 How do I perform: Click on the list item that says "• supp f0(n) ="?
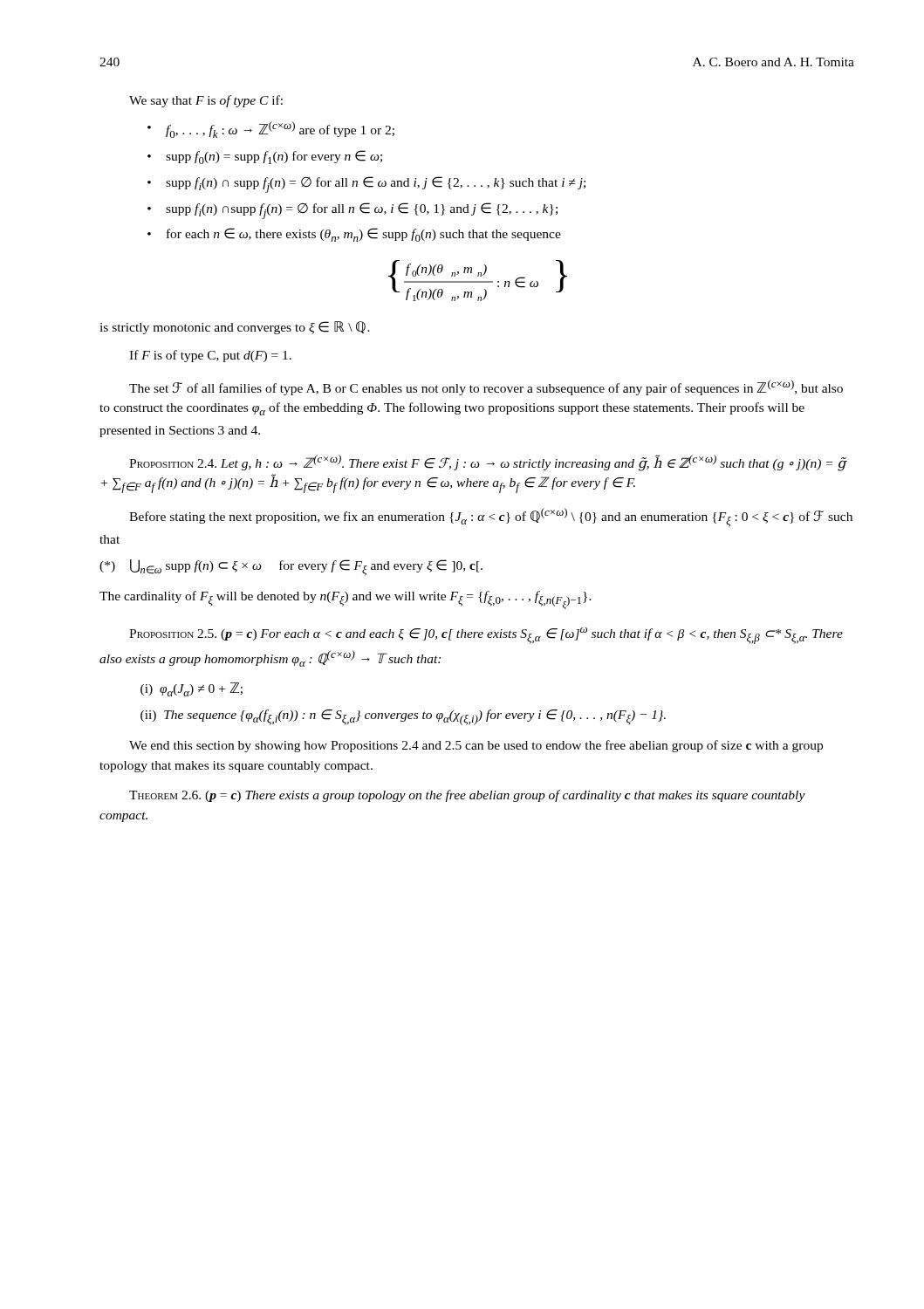click(265, 157)
